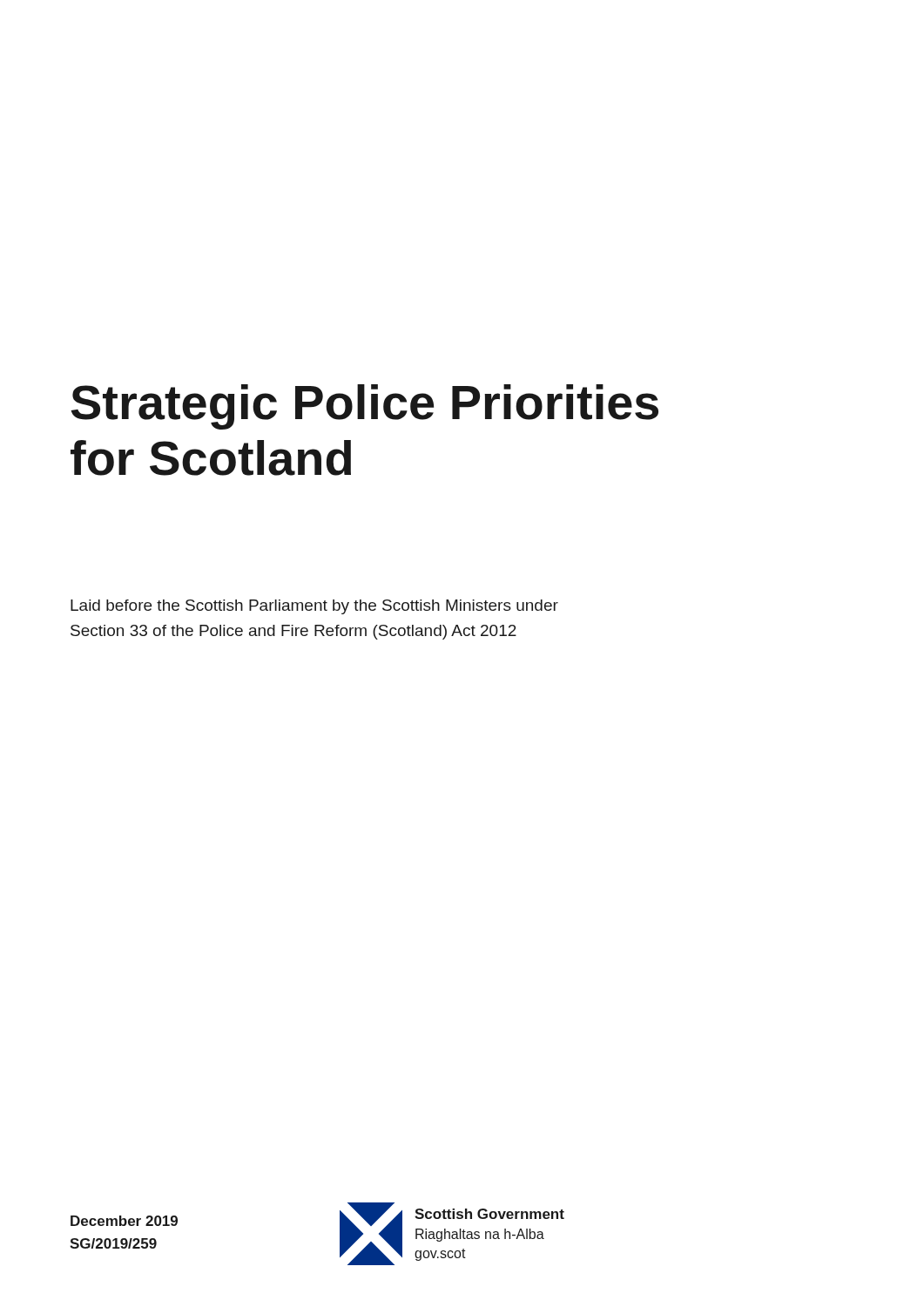924x1307 pixels.
Task: Navigate to the block starting "Strategic Police Prioritiesfor Scotland"
Action: pyautogui.click(x=396, y=431)
